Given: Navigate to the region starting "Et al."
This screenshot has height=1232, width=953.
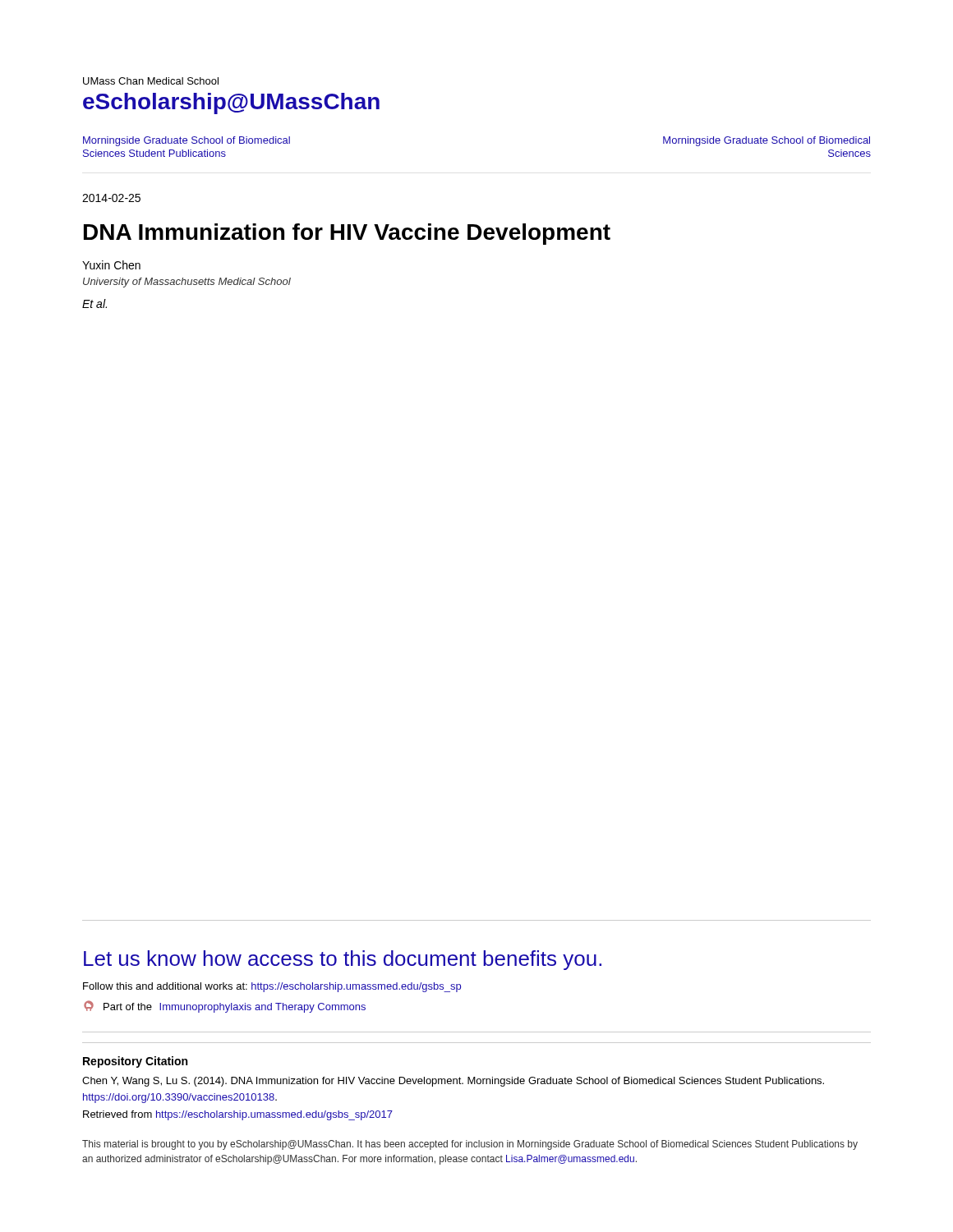Looking at the screenshot, I should click(95, 304).
